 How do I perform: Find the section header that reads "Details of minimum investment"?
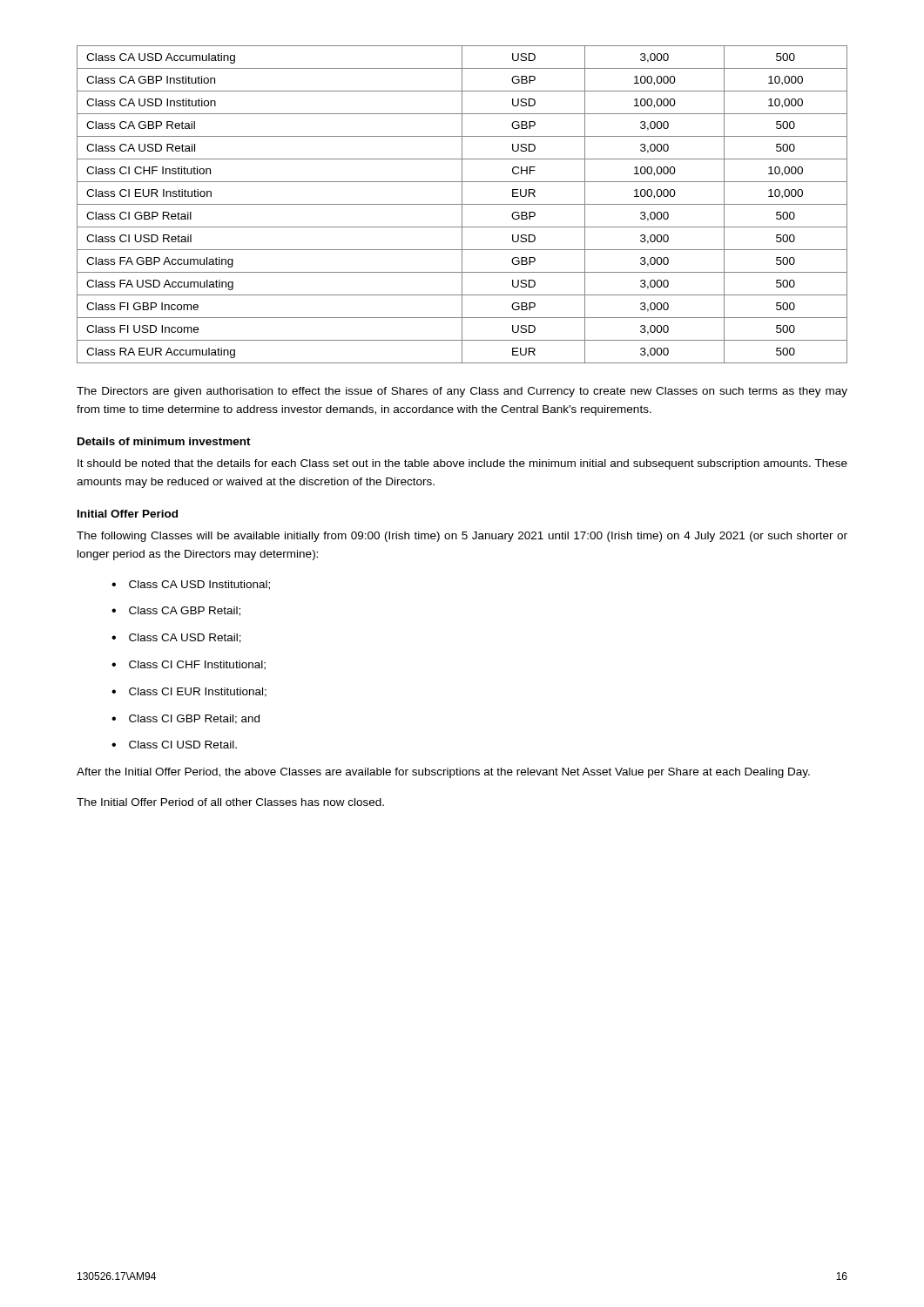click(x=164, y=441)
